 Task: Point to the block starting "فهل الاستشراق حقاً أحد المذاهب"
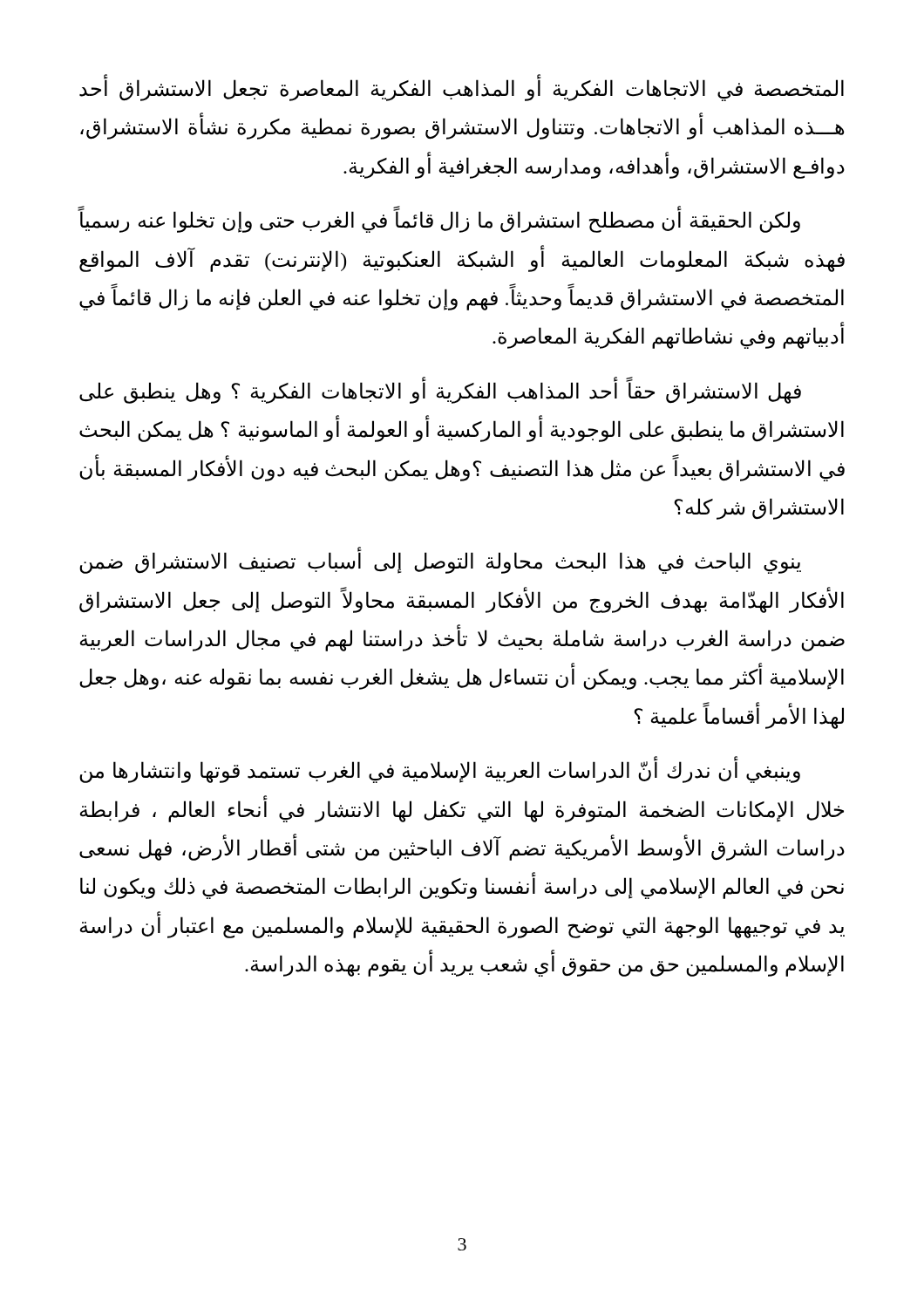coord(462,449)
